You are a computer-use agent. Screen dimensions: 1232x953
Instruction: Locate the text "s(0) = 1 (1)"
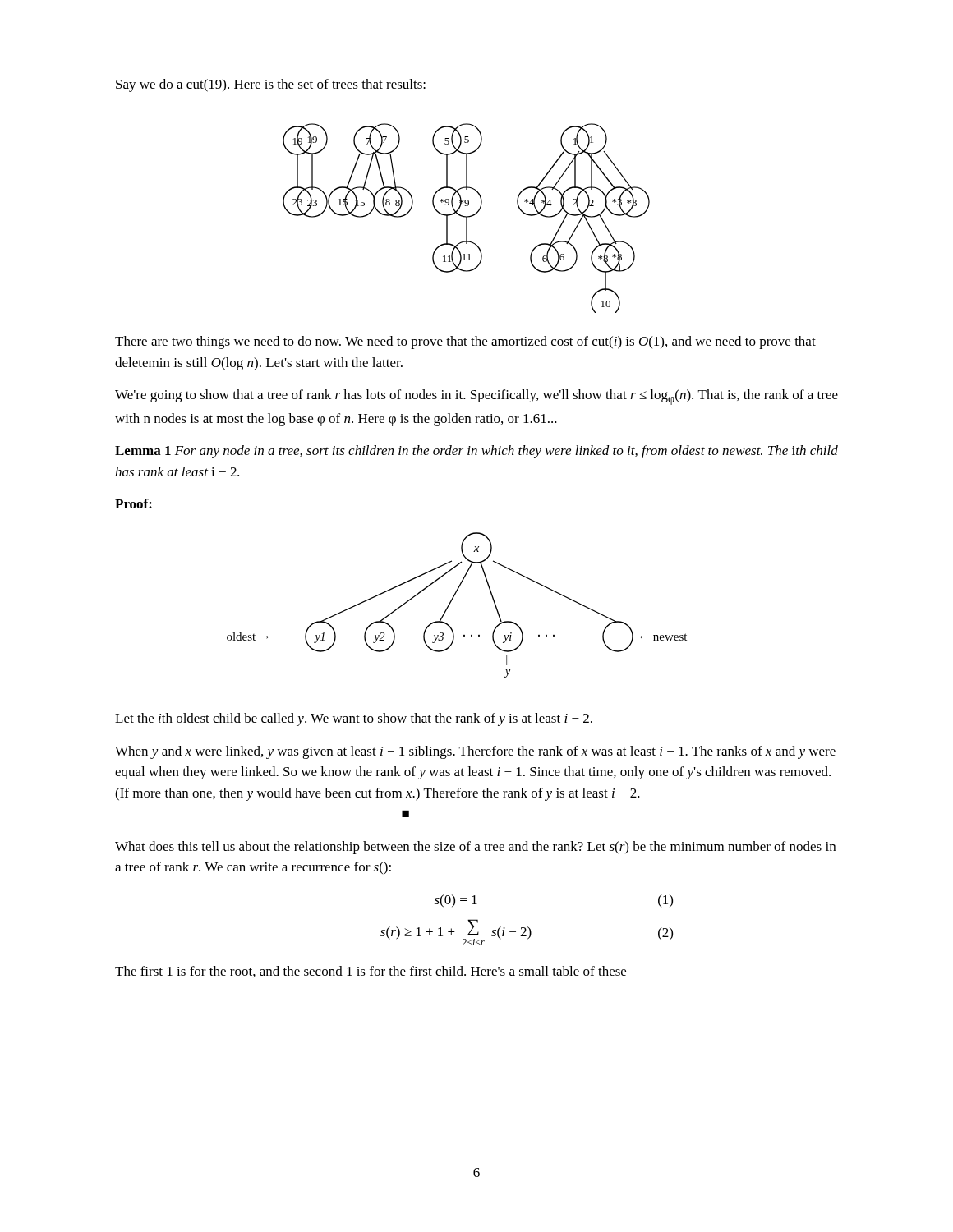point(476,900)
